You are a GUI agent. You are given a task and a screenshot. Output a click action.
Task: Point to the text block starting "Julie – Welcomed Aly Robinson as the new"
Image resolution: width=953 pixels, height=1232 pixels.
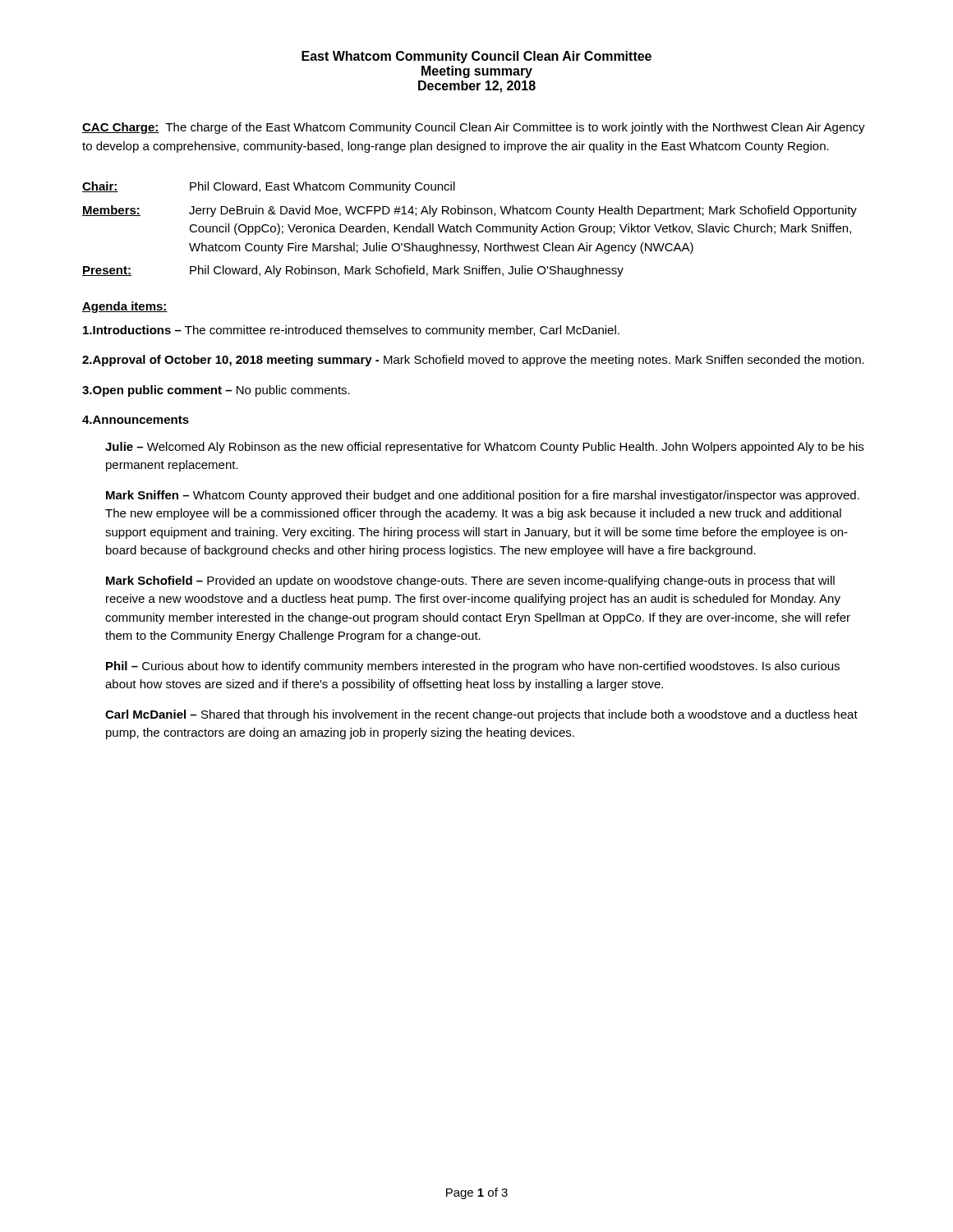[488, 456]
